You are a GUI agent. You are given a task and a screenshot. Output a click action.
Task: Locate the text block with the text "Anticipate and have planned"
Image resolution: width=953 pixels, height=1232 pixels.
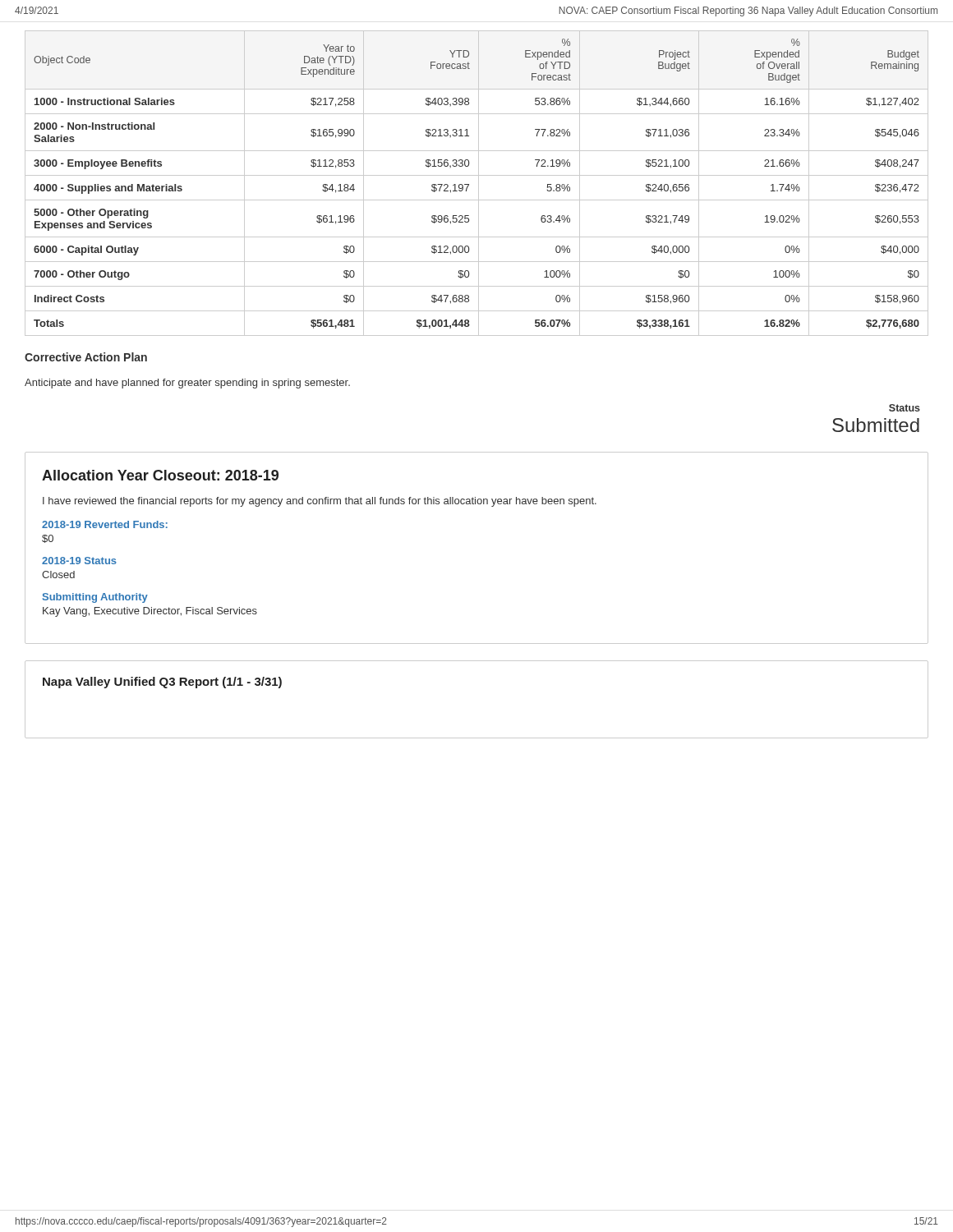pyautogui.click(x=188, y=382)
